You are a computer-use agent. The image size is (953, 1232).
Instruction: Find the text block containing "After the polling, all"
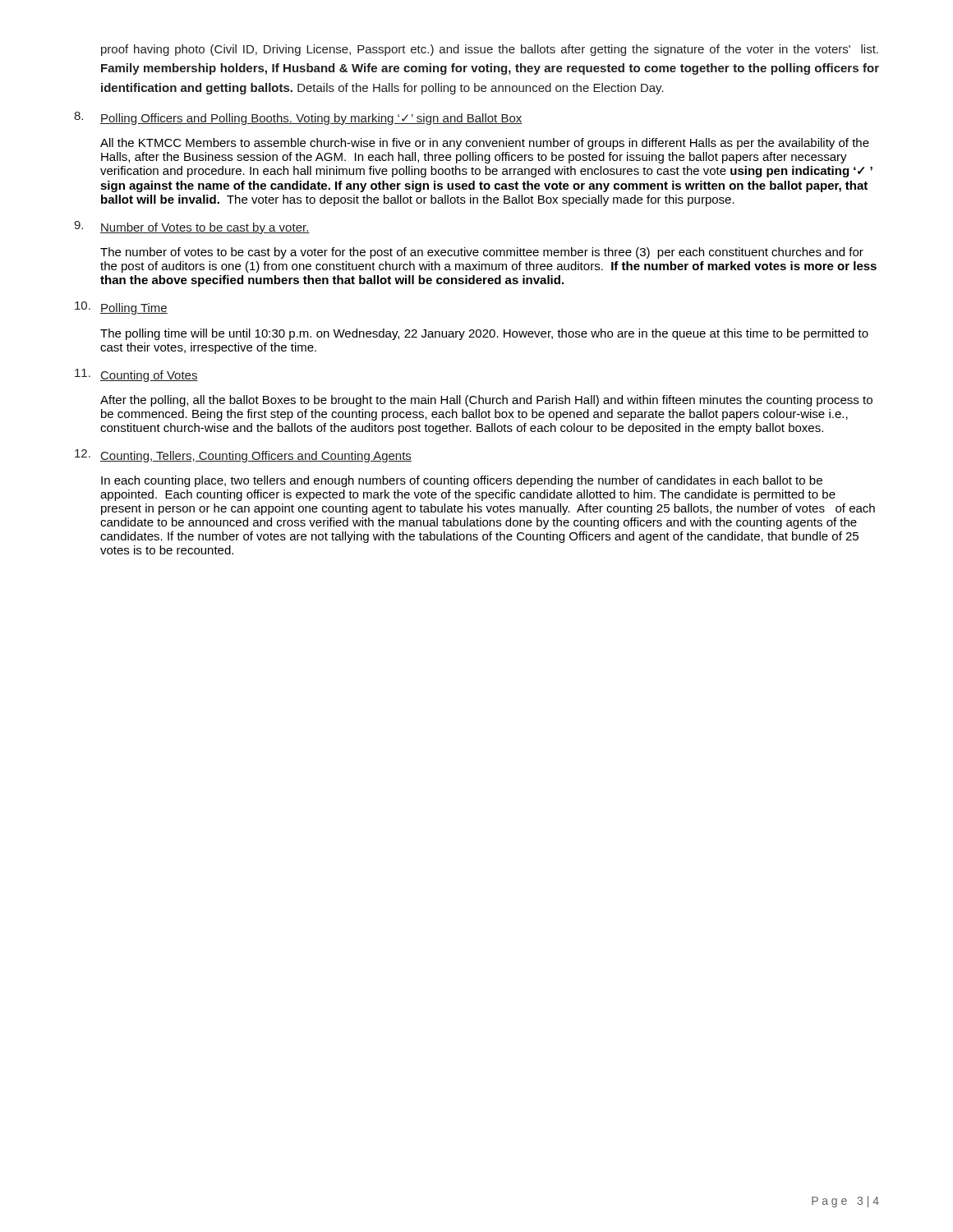pos(487,413)
